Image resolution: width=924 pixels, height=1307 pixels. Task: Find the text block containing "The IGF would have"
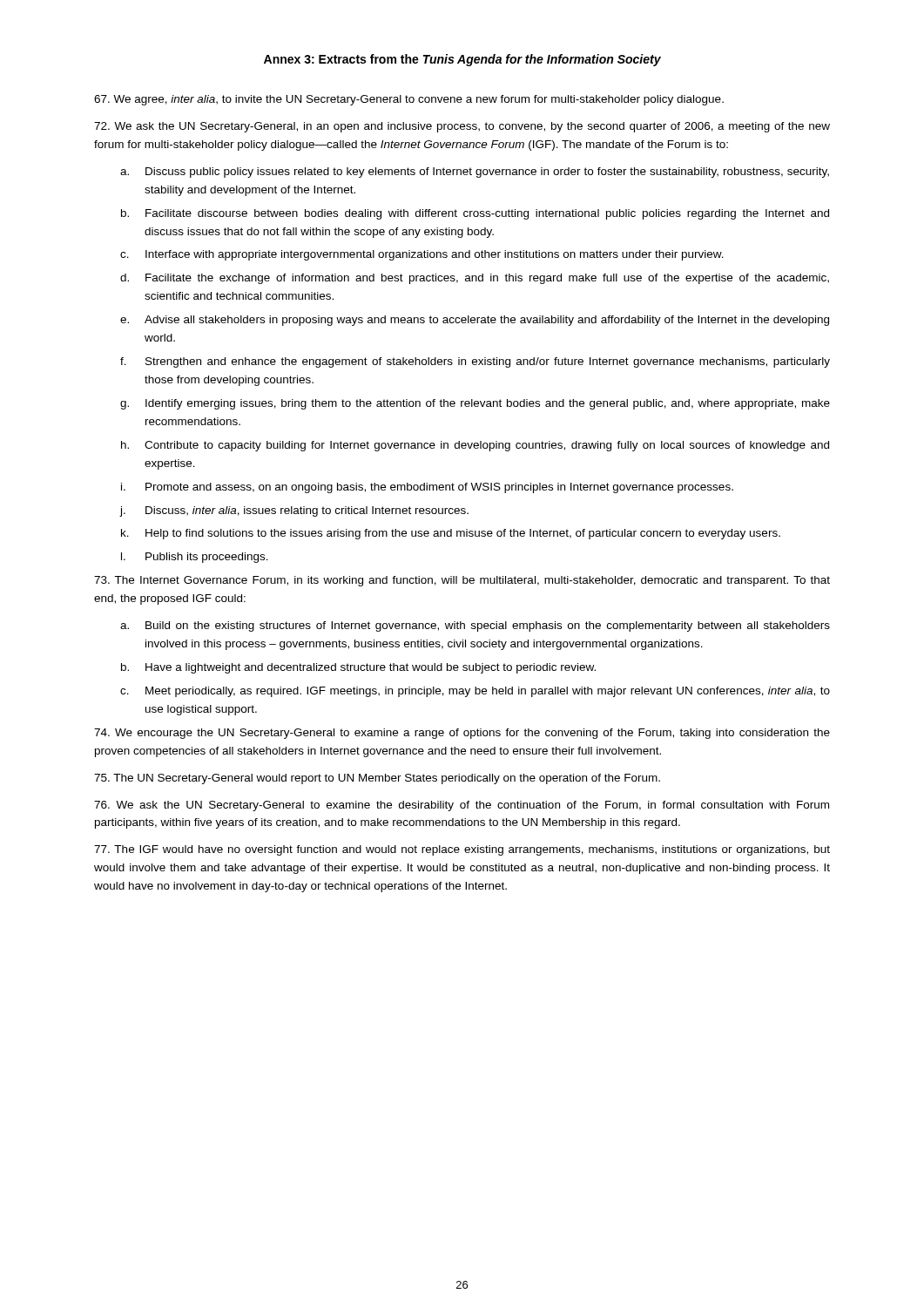462,868
